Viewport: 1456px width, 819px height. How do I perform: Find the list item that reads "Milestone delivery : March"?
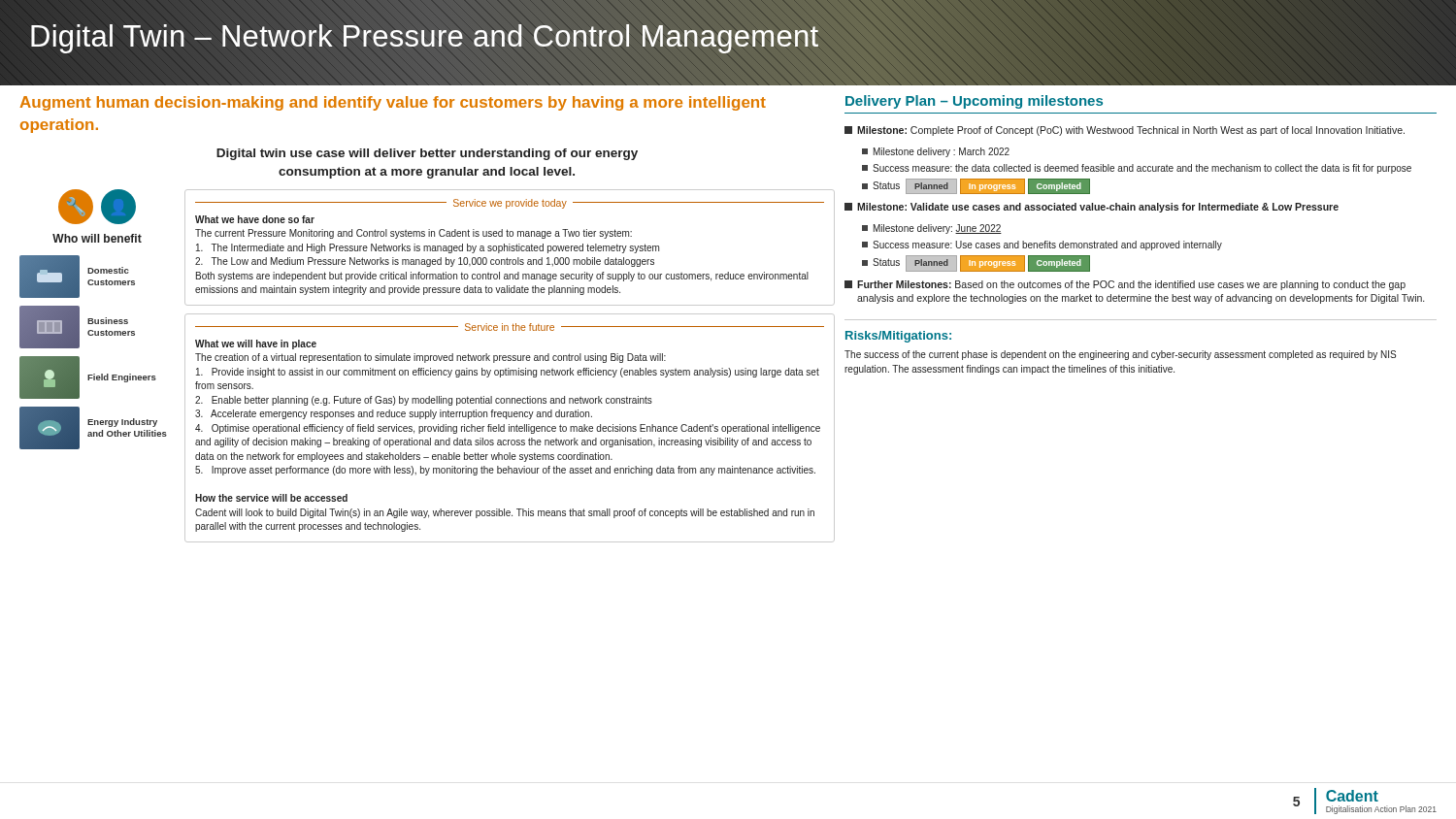(x=936, y=152)
